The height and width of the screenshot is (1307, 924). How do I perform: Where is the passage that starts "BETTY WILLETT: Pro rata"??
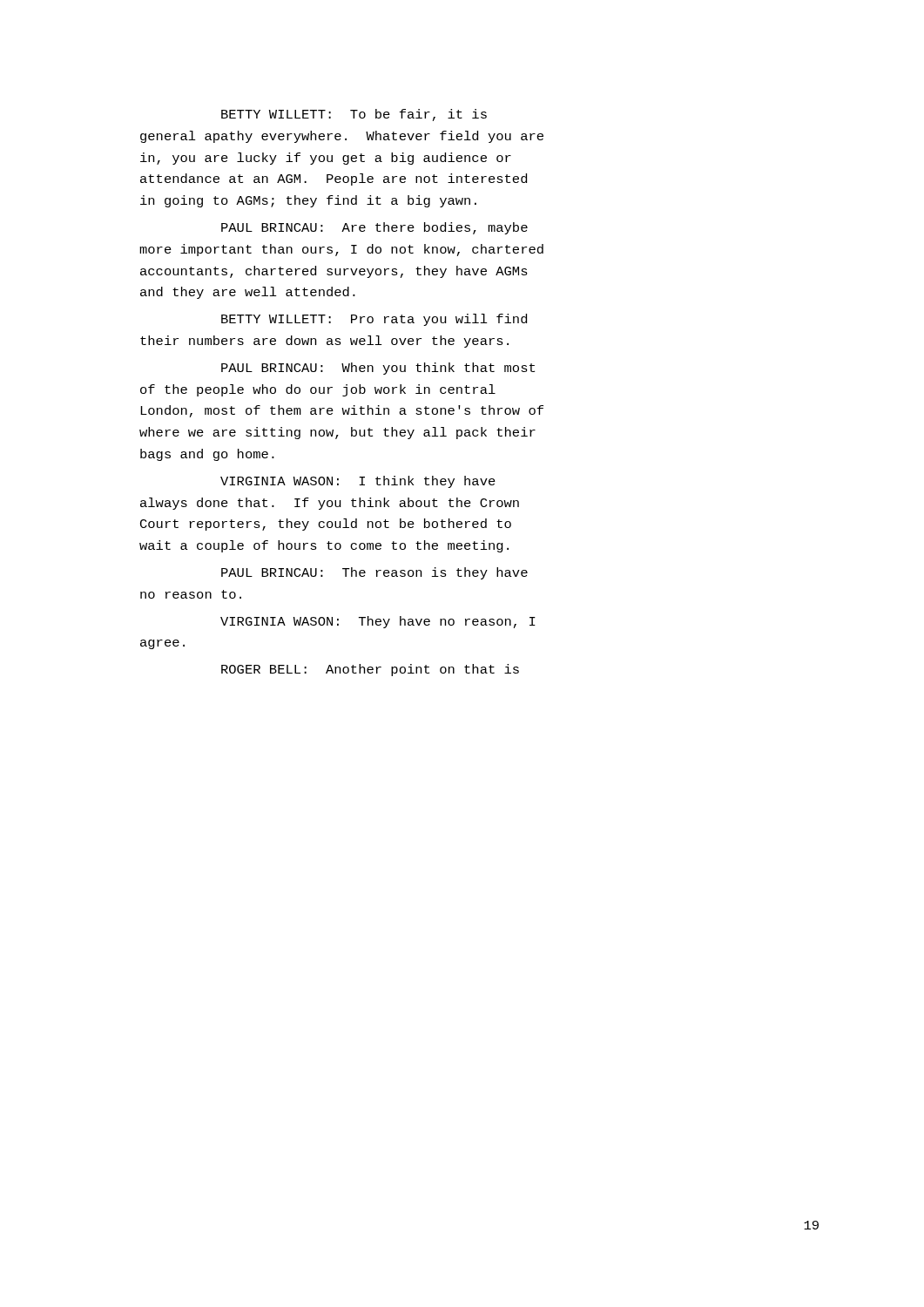[453, 331]
